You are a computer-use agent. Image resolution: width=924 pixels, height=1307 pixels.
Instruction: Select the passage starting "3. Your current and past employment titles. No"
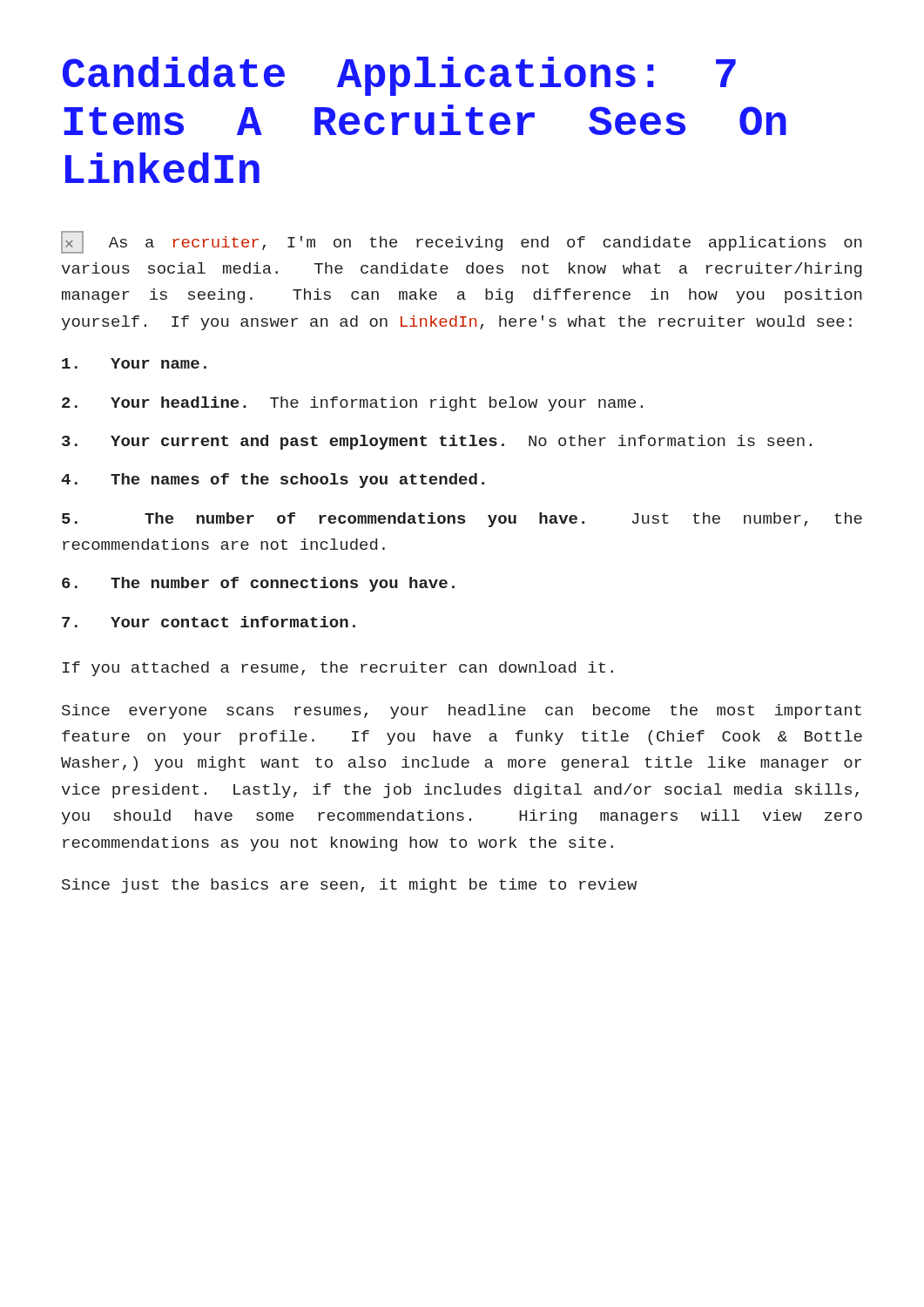point(438,442)
